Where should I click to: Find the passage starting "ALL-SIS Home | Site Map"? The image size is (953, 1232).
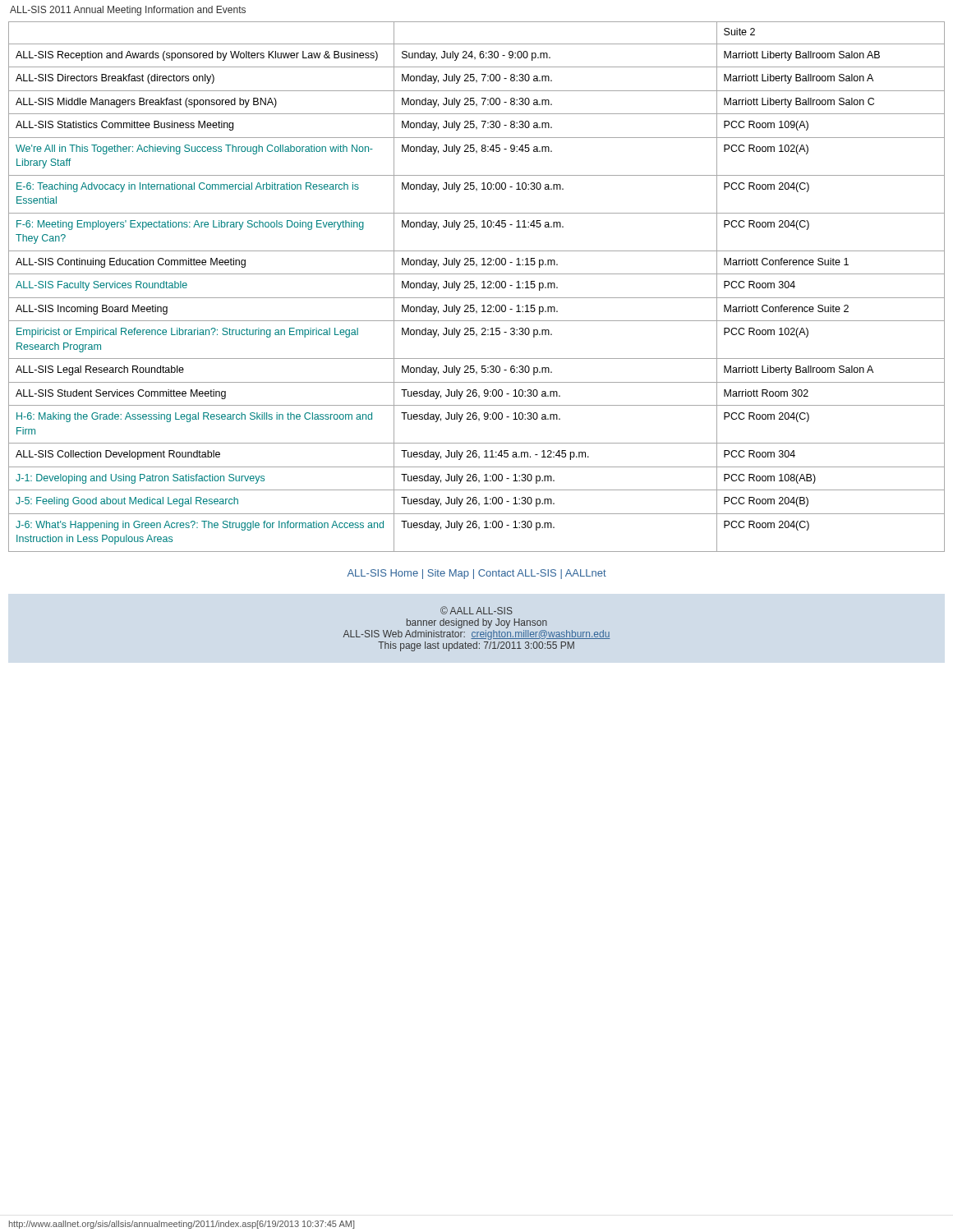point(476,573)
